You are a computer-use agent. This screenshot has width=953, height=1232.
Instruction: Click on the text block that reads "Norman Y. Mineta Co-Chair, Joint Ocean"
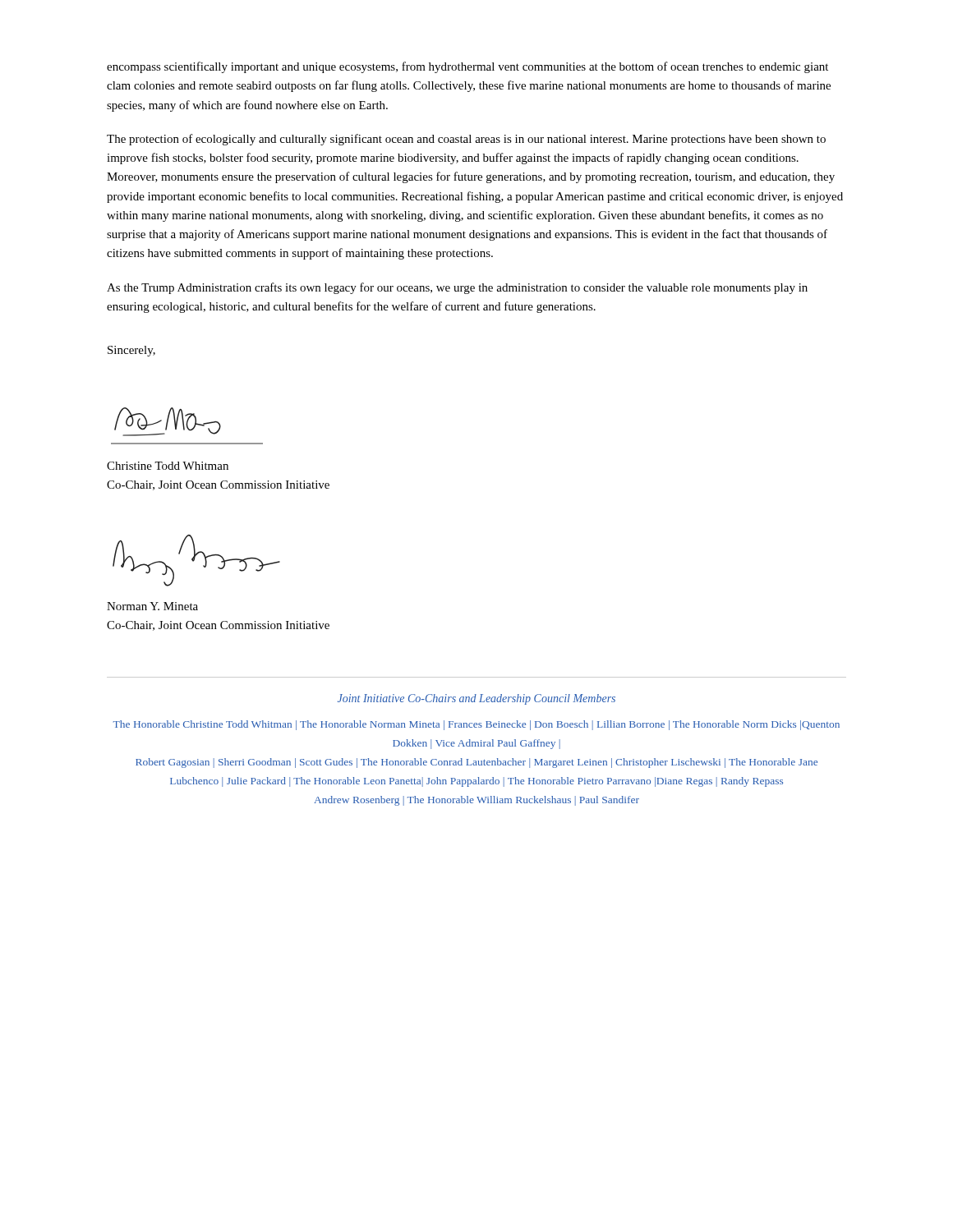[218, 616]
